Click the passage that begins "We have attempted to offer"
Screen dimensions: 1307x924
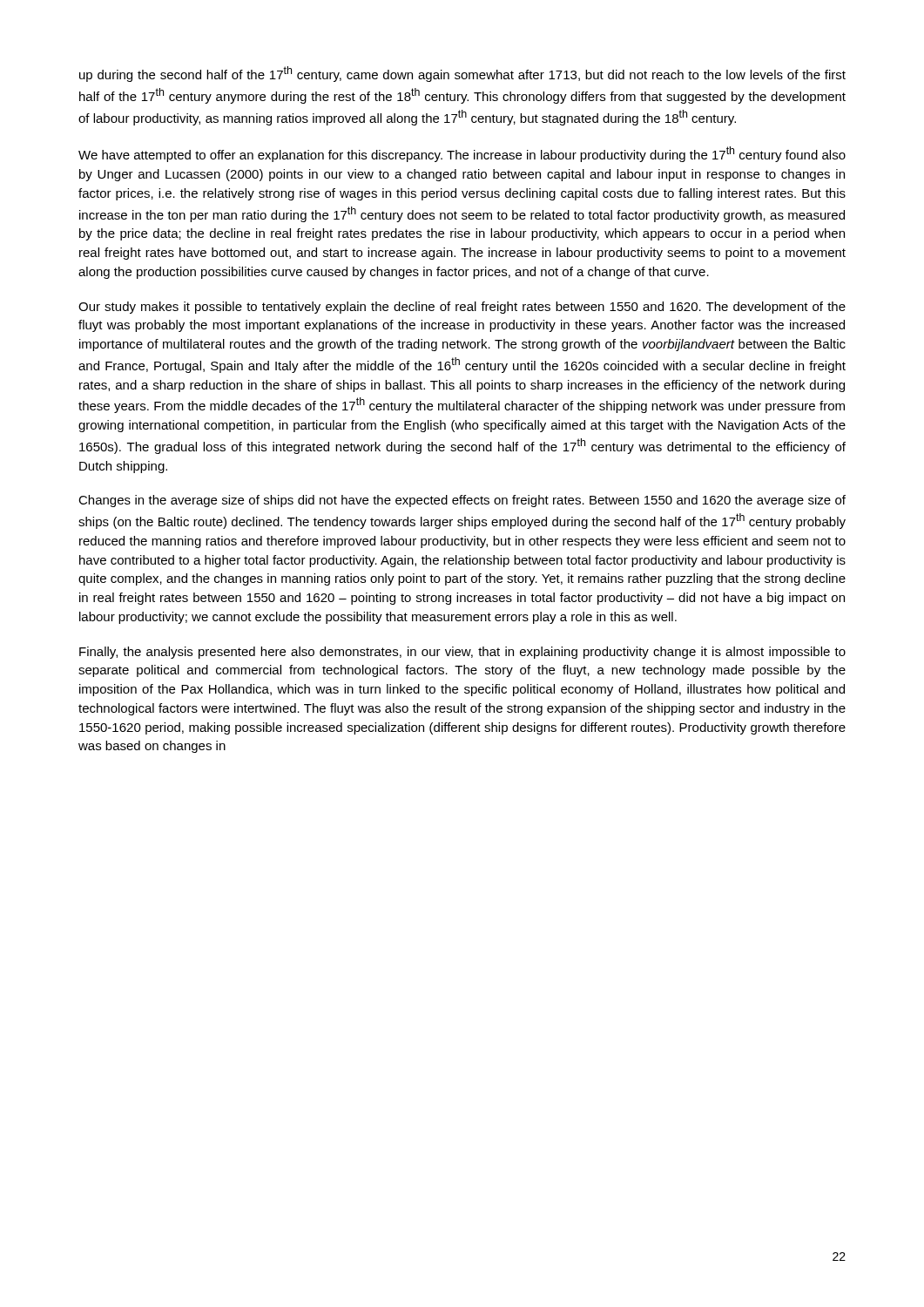click(462, 212)
